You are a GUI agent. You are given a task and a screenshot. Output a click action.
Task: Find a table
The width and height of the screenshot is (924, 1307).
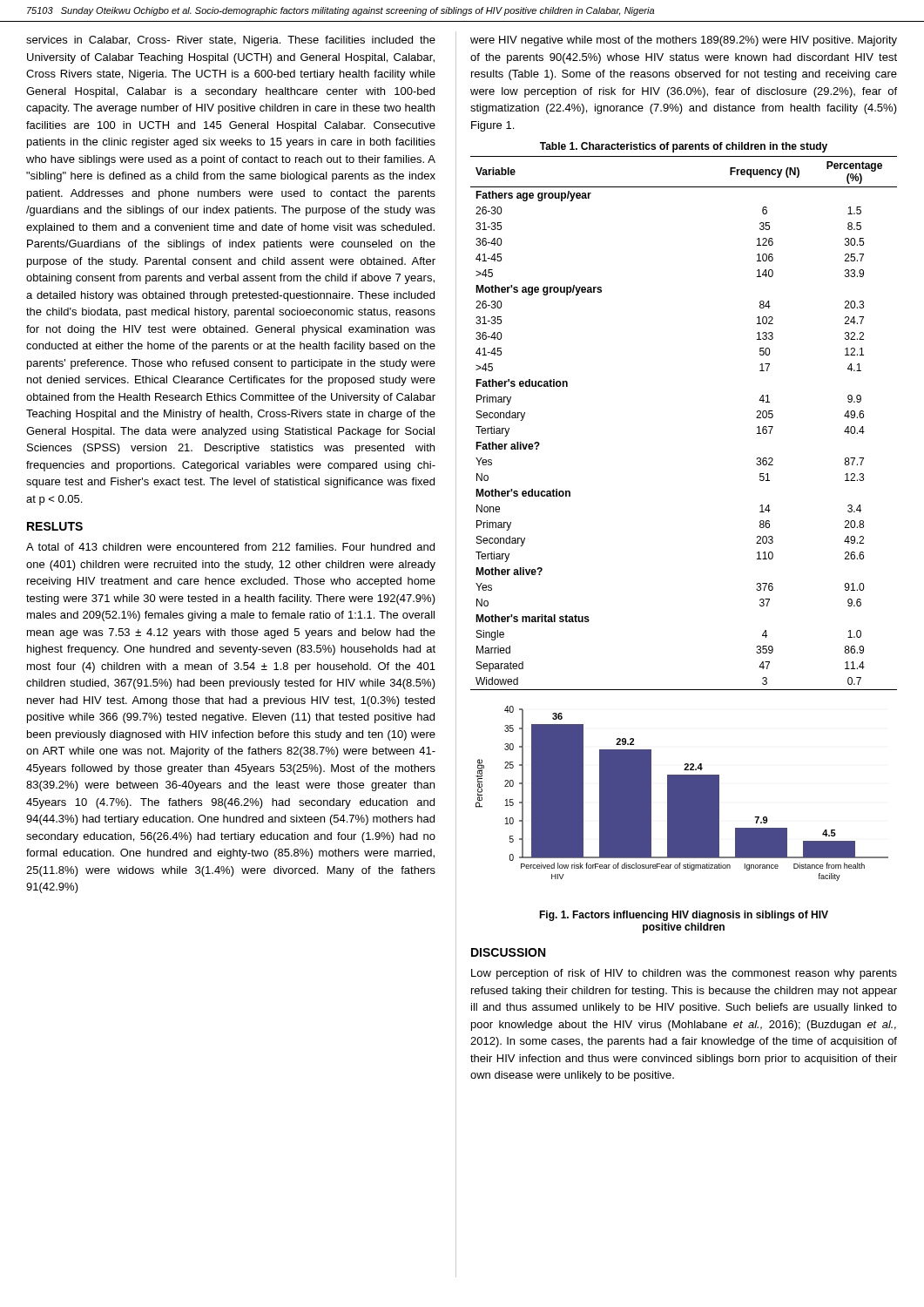[x=684, y=423]
